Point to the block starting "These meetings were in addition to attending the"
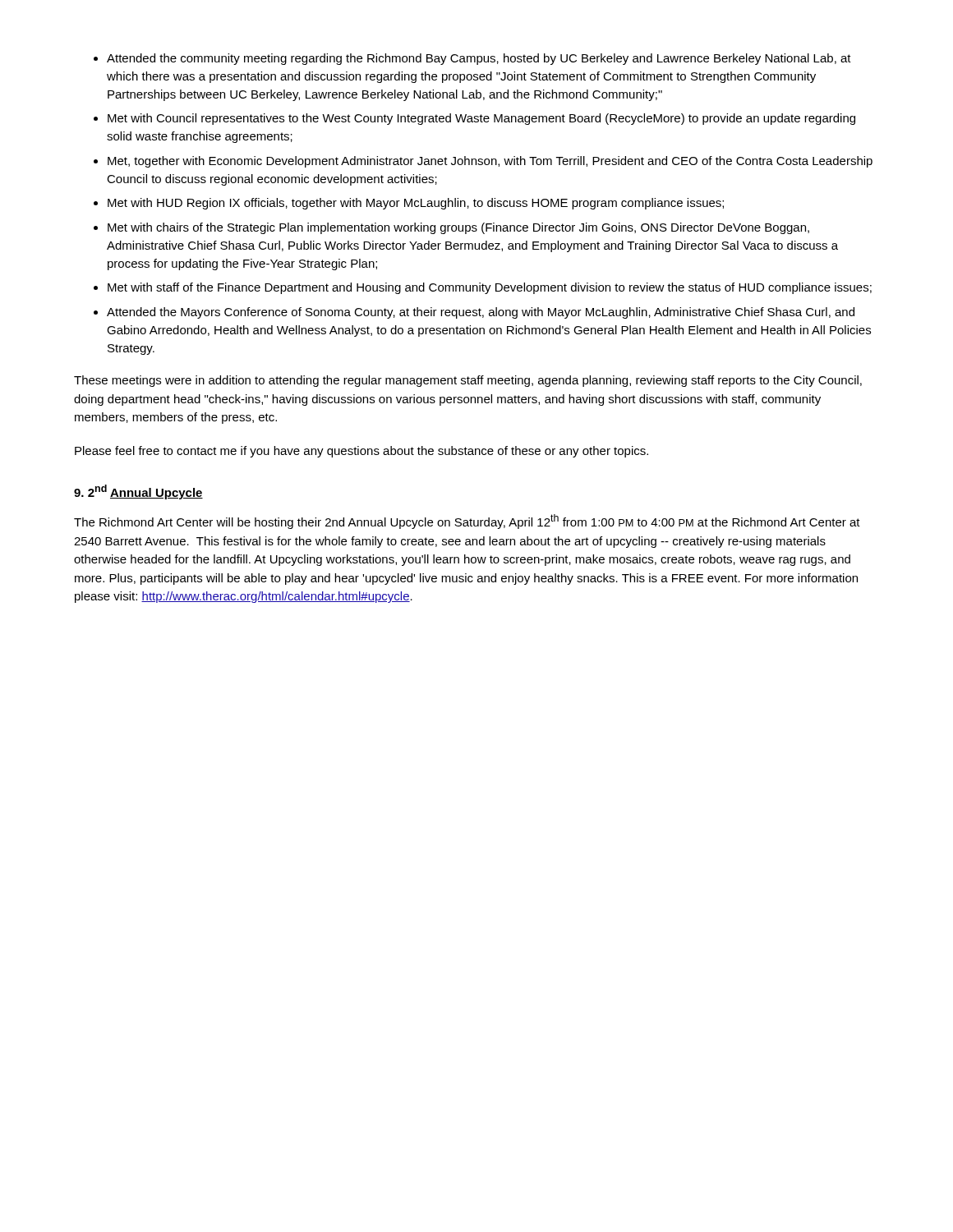The height and width of the screenshot is (1232, 953). coord(468,399)
